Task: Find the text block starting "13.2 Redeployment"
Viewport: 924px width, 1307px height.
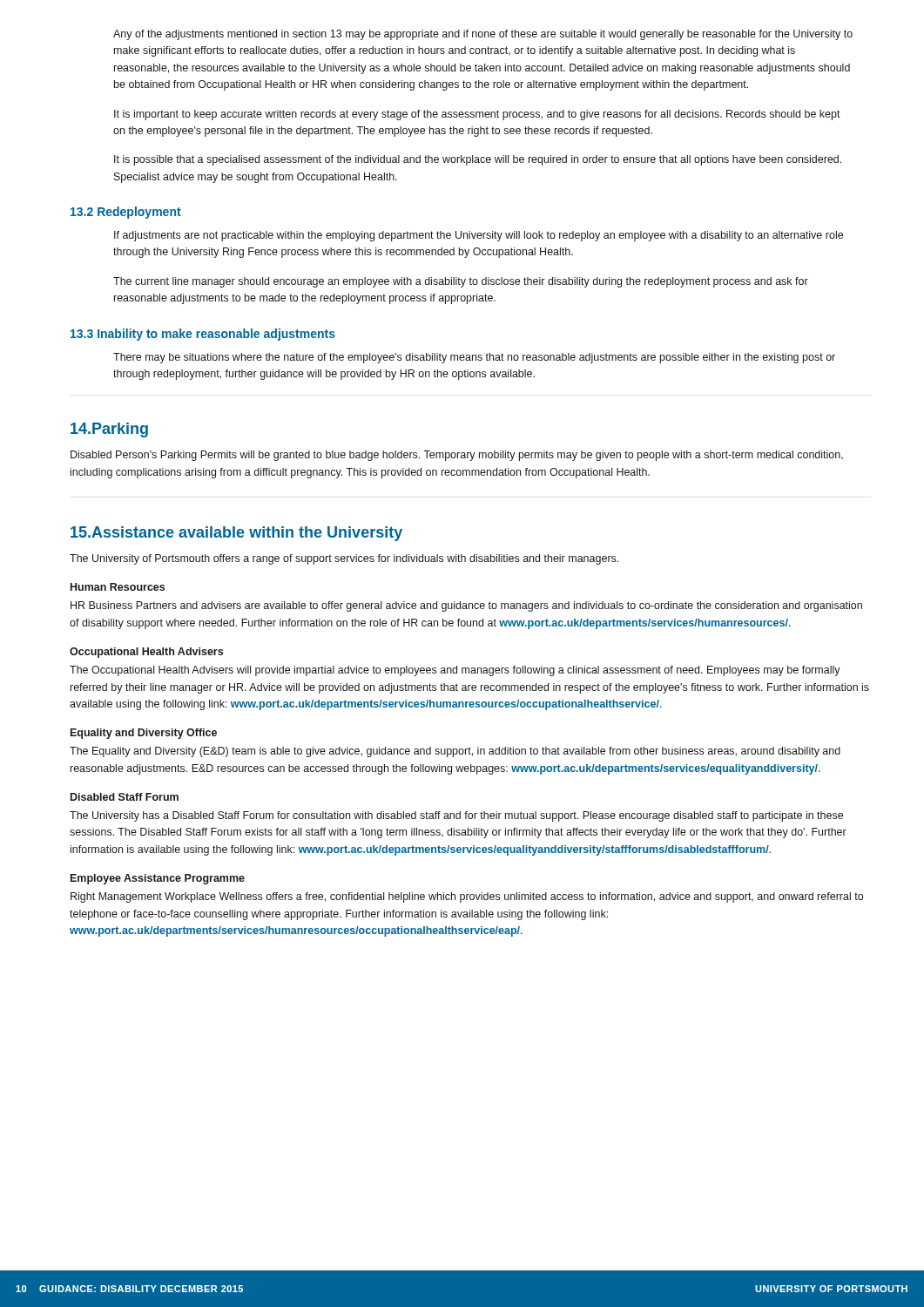Action: (125, 212)
